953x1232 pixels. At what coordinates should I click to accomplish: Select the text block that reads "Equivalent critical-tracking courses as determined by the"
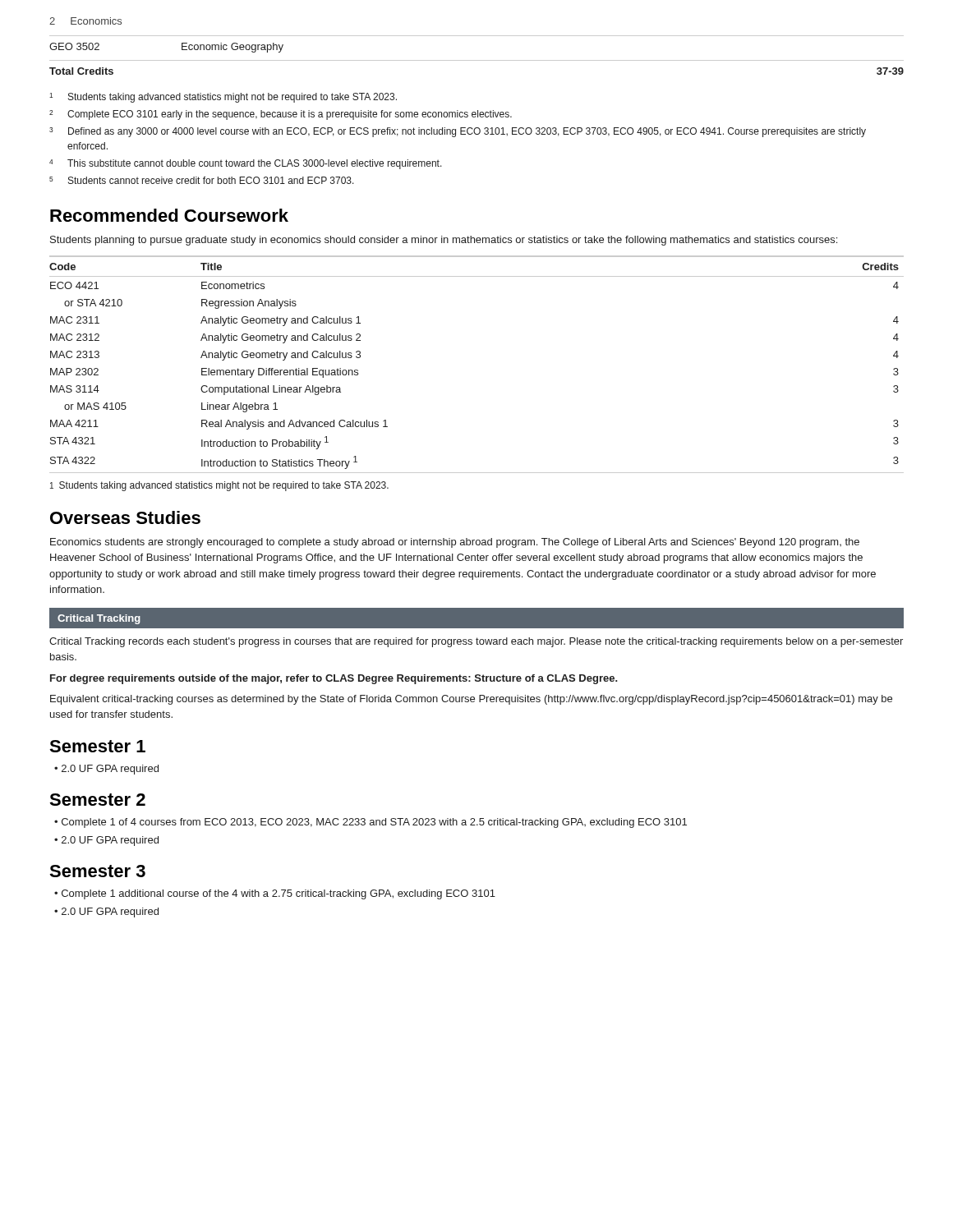click(x=471, y=706)
